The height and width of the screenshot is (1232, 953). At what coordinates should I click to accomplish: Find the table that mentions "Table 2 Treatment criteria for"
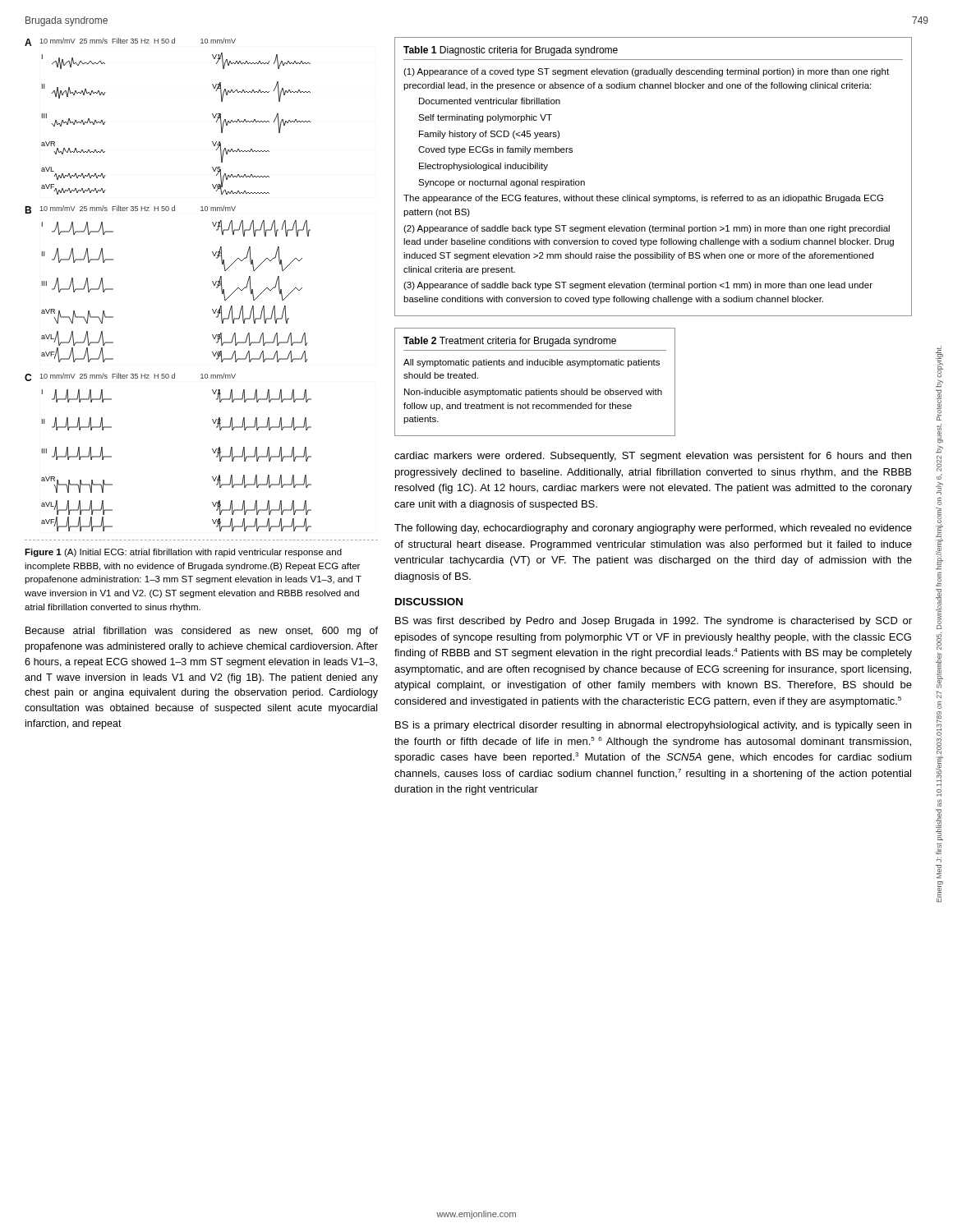pyautogui.click(x=535, y=382)
